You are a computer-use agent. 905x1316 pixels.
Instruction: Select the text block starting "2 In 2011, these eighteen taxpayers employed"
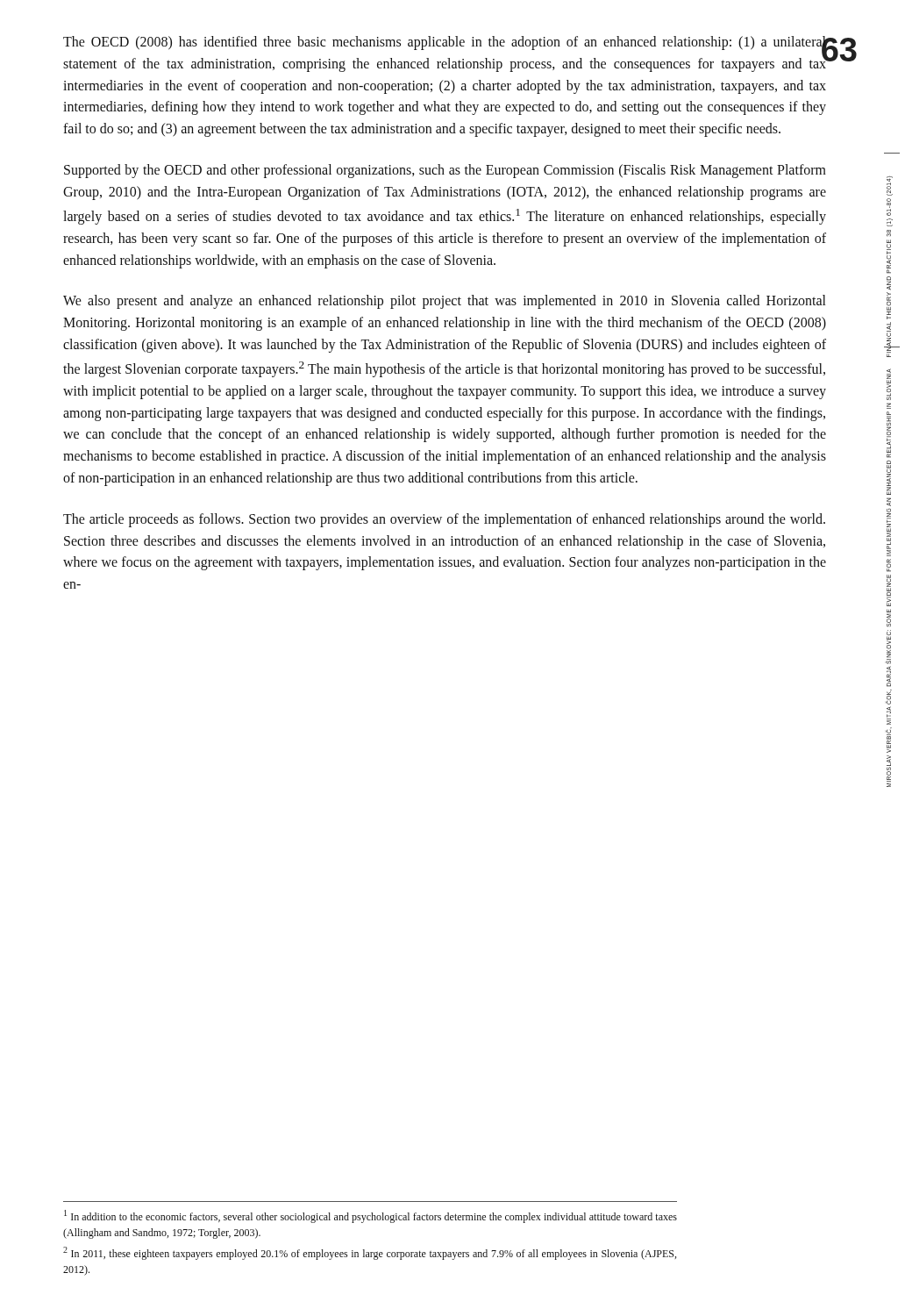coord(370,1261)
